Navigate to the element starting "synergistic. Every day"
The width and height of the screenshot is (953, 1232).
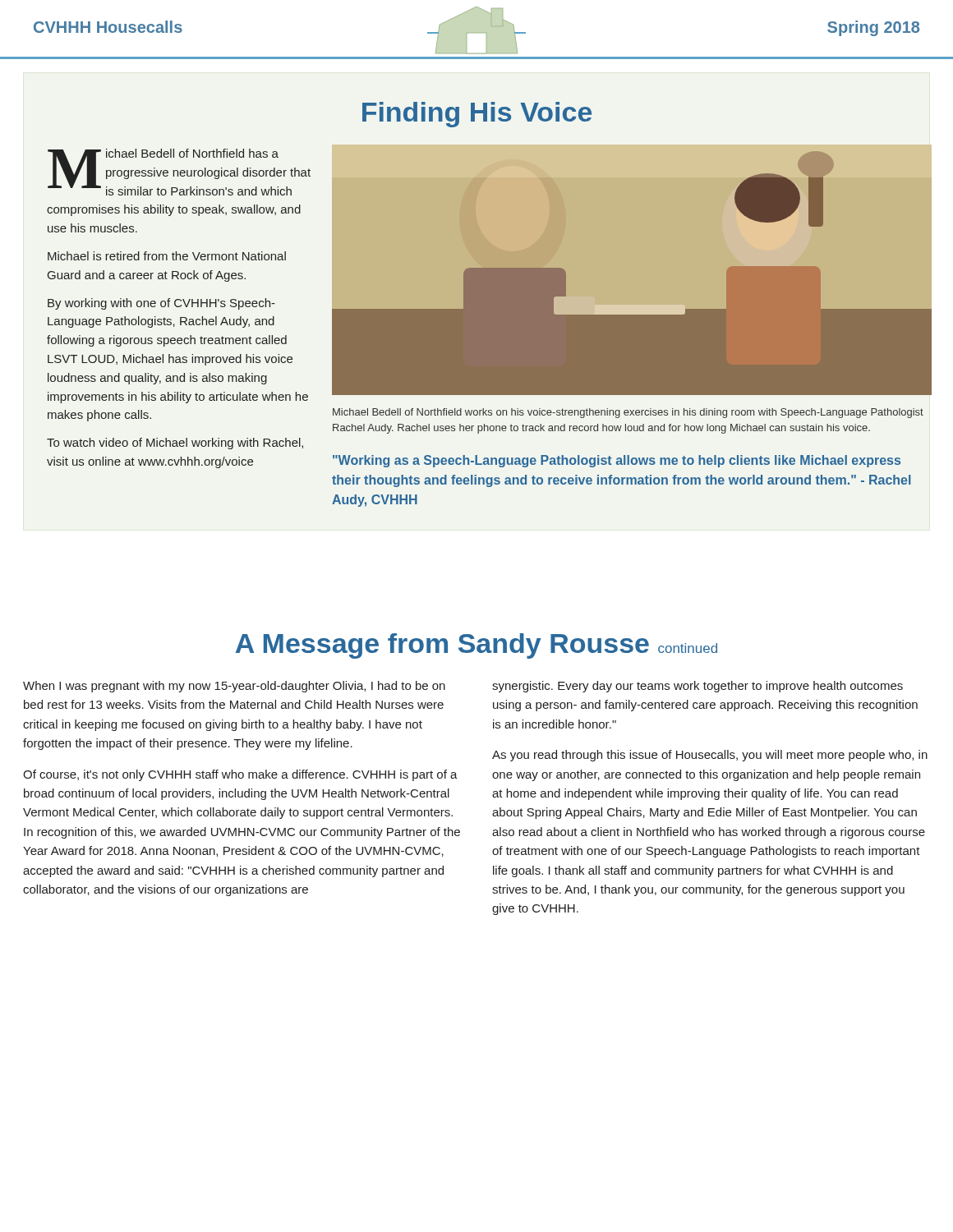coord(711,797)
